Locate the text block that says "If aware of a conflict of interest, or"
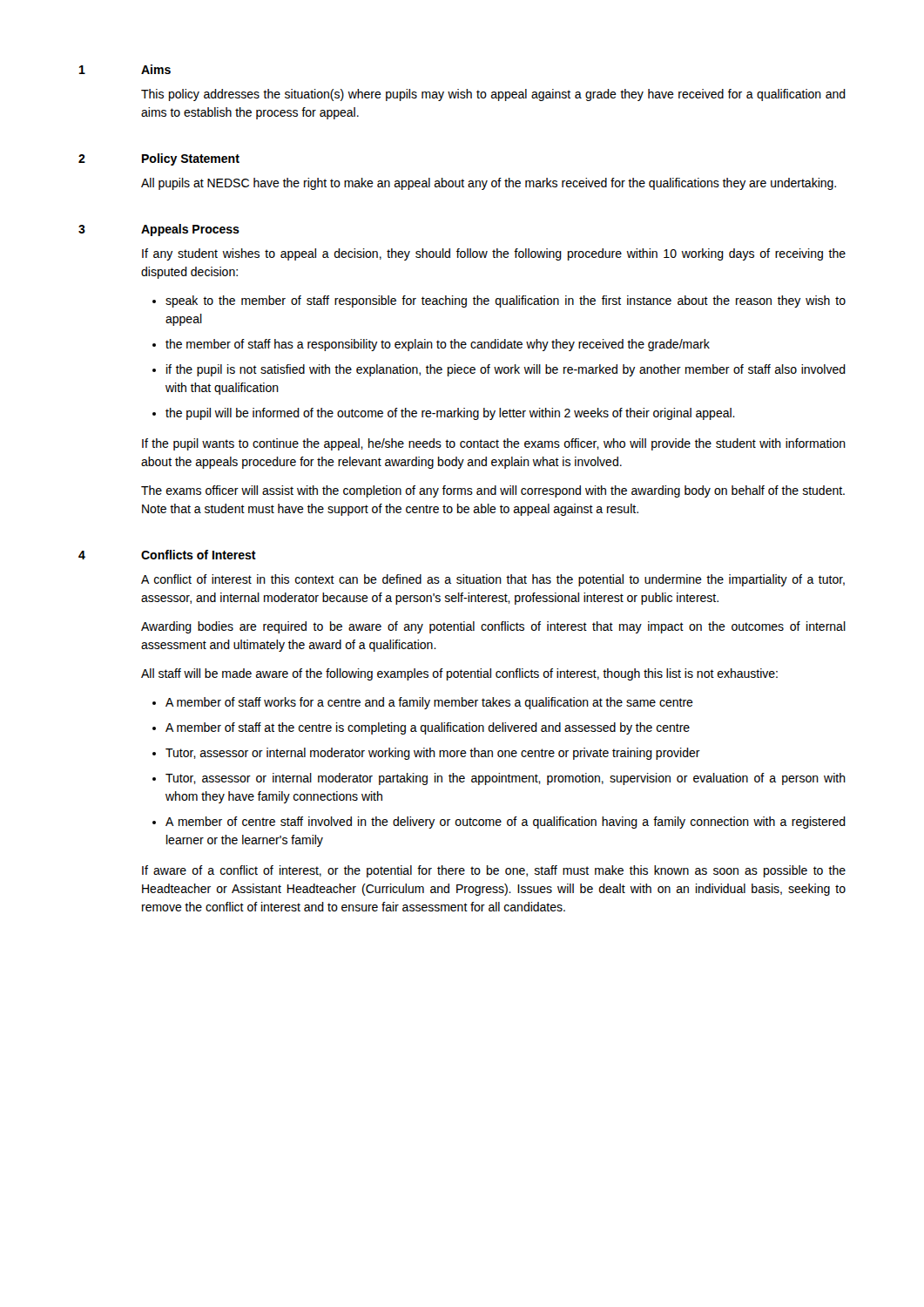924x1307 pixels. (x=493, y=889)
